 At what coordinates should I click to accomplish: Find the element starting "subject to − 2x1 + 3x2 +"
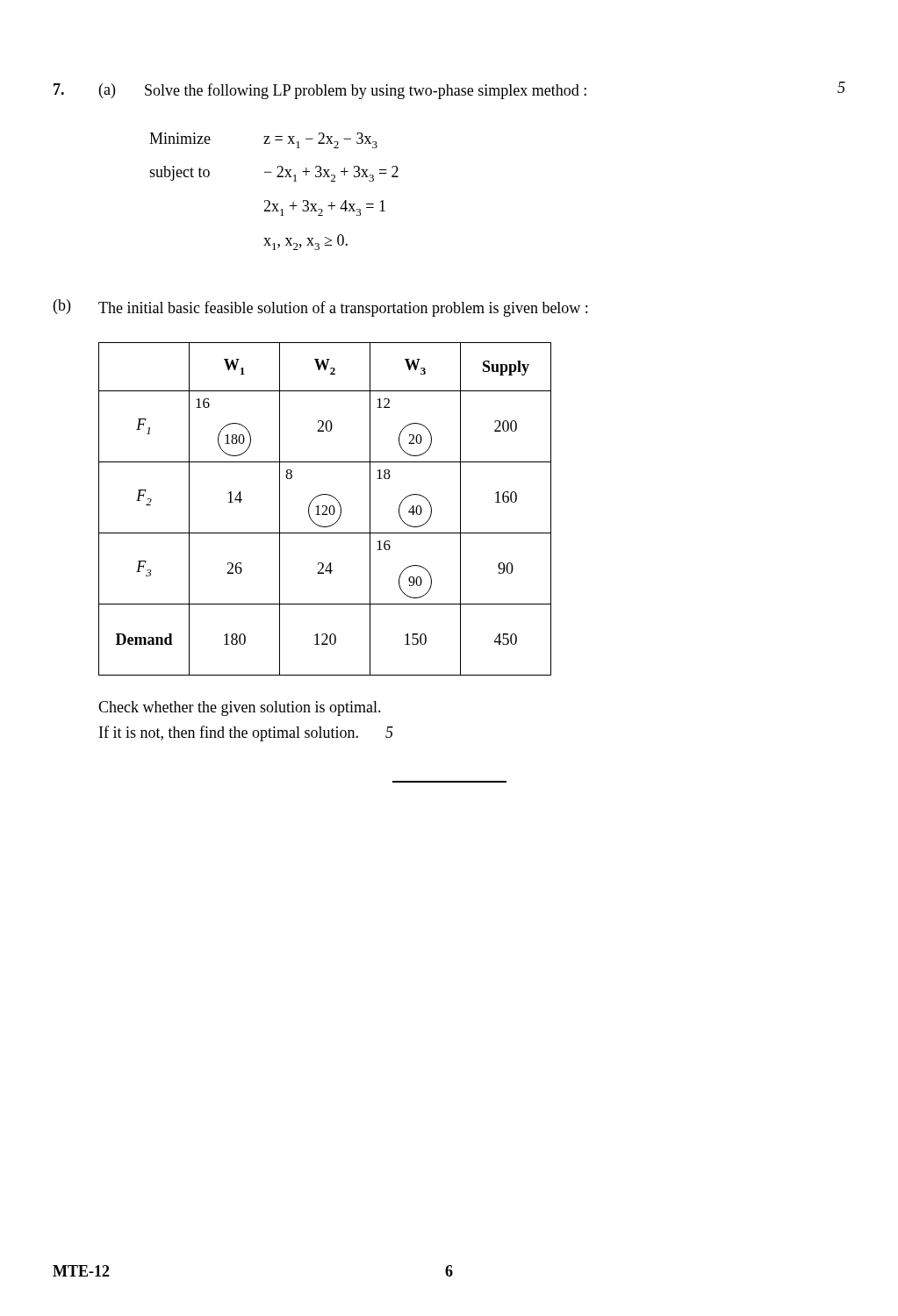pos(274,174)
